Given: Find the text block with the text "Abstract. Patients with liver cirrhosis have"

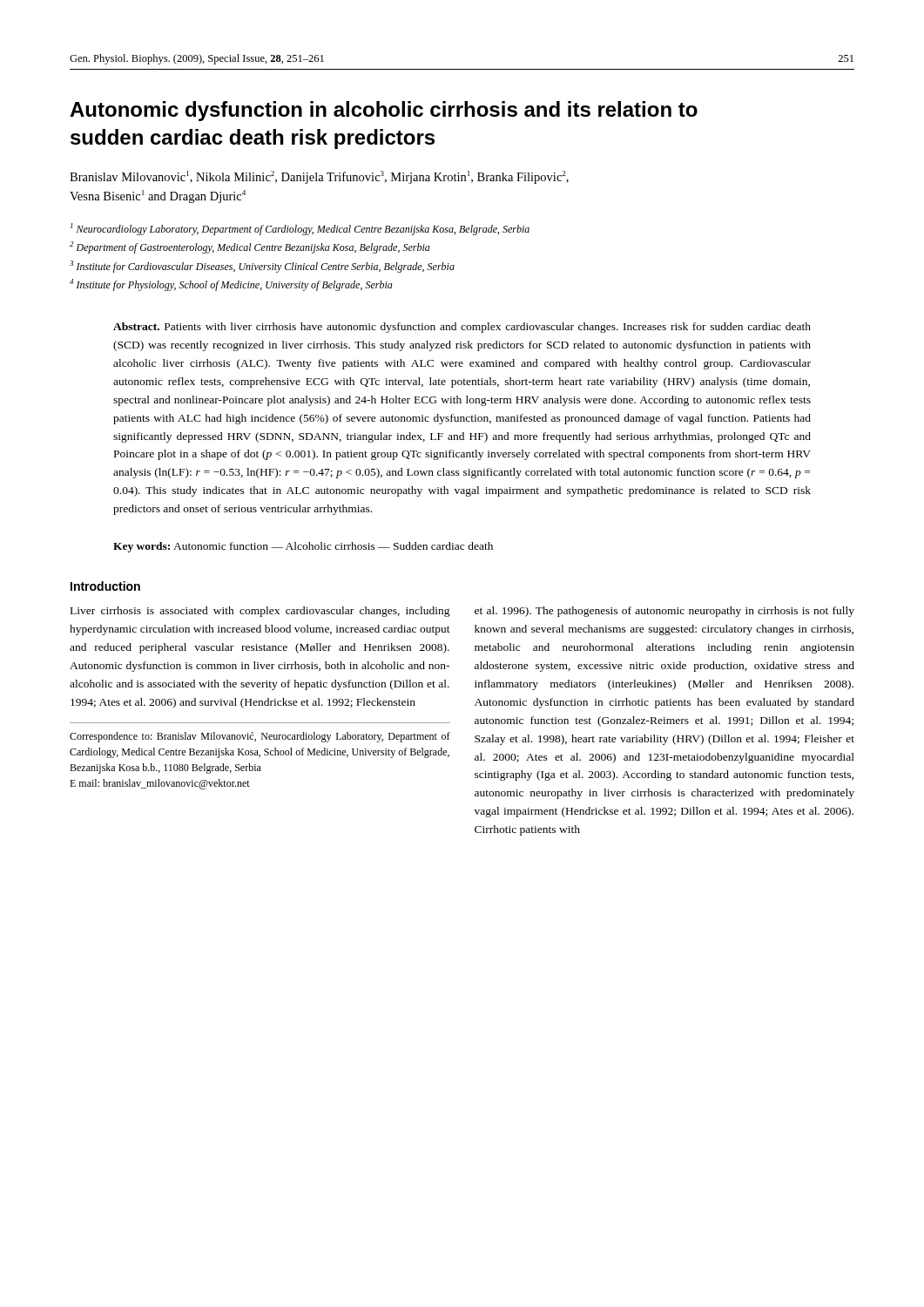Looking at the screenshot, I should click(462, 418).
